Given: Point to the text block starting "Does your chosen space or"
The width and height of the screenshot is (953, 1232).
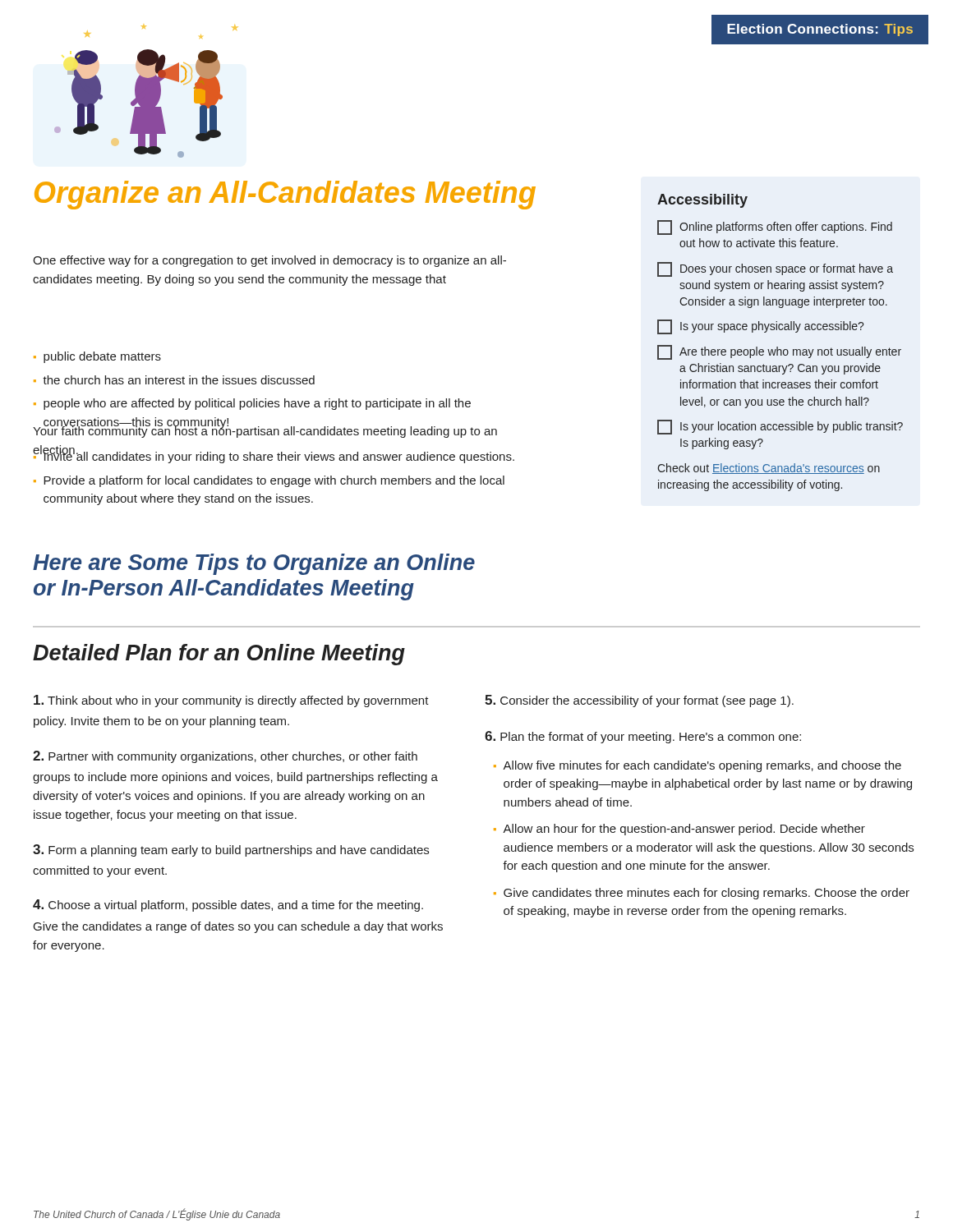Looking at the screenshot, I should 781,285.
